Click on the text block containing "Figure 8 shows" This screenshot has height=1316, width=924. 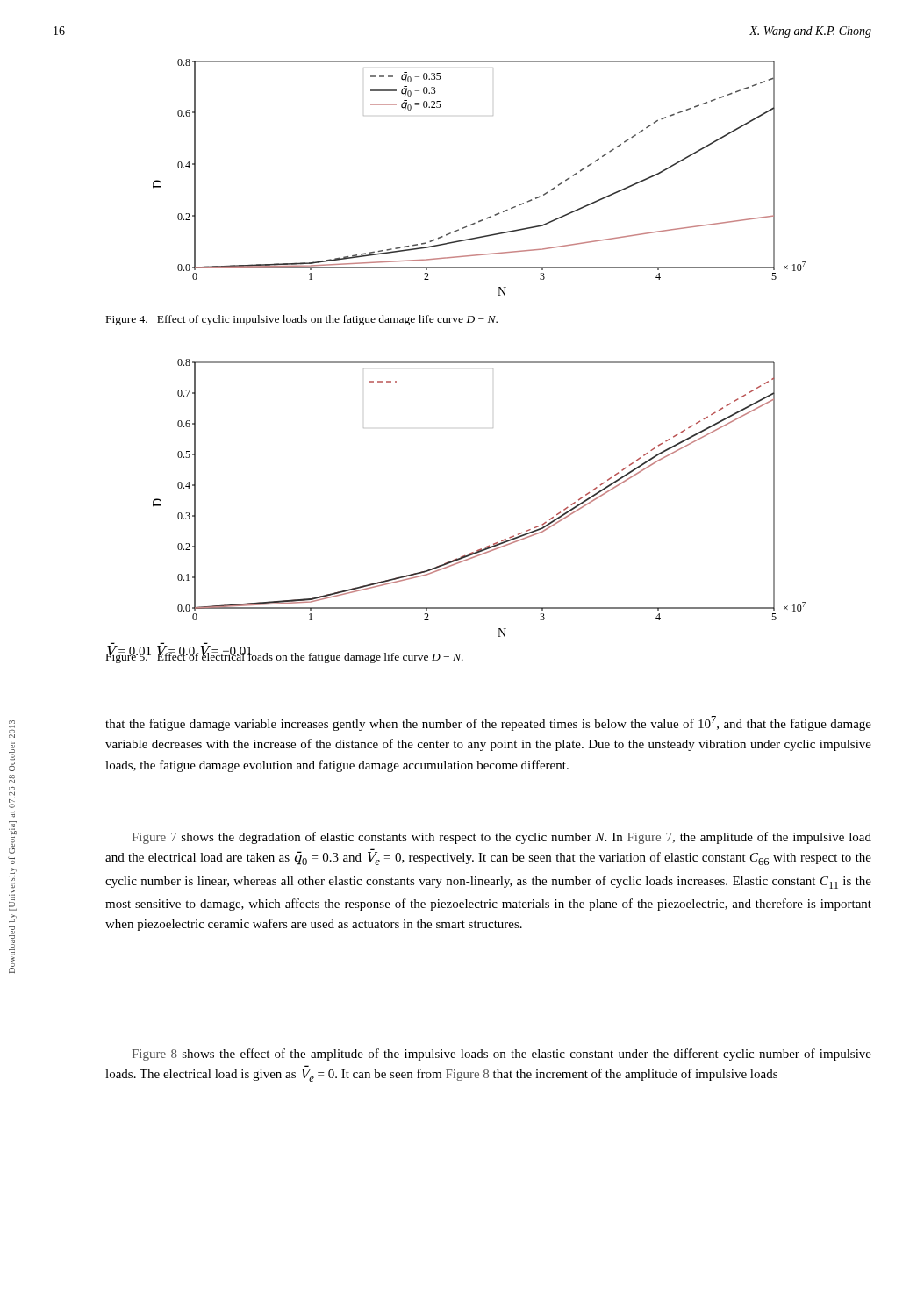coord(488,1066)
